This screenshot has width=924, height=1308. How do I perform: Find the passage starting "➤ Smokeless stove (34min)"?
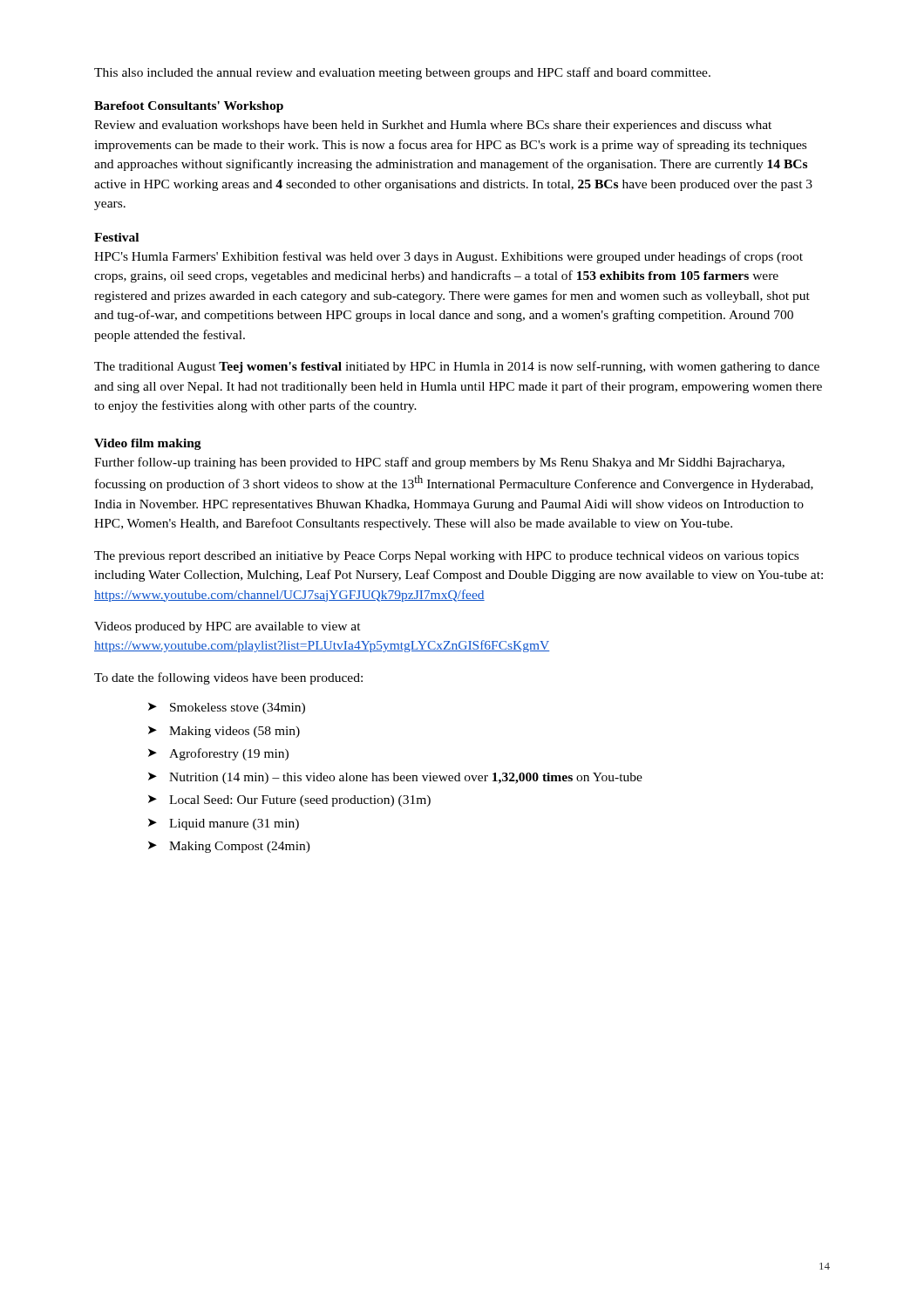(226, 708)
